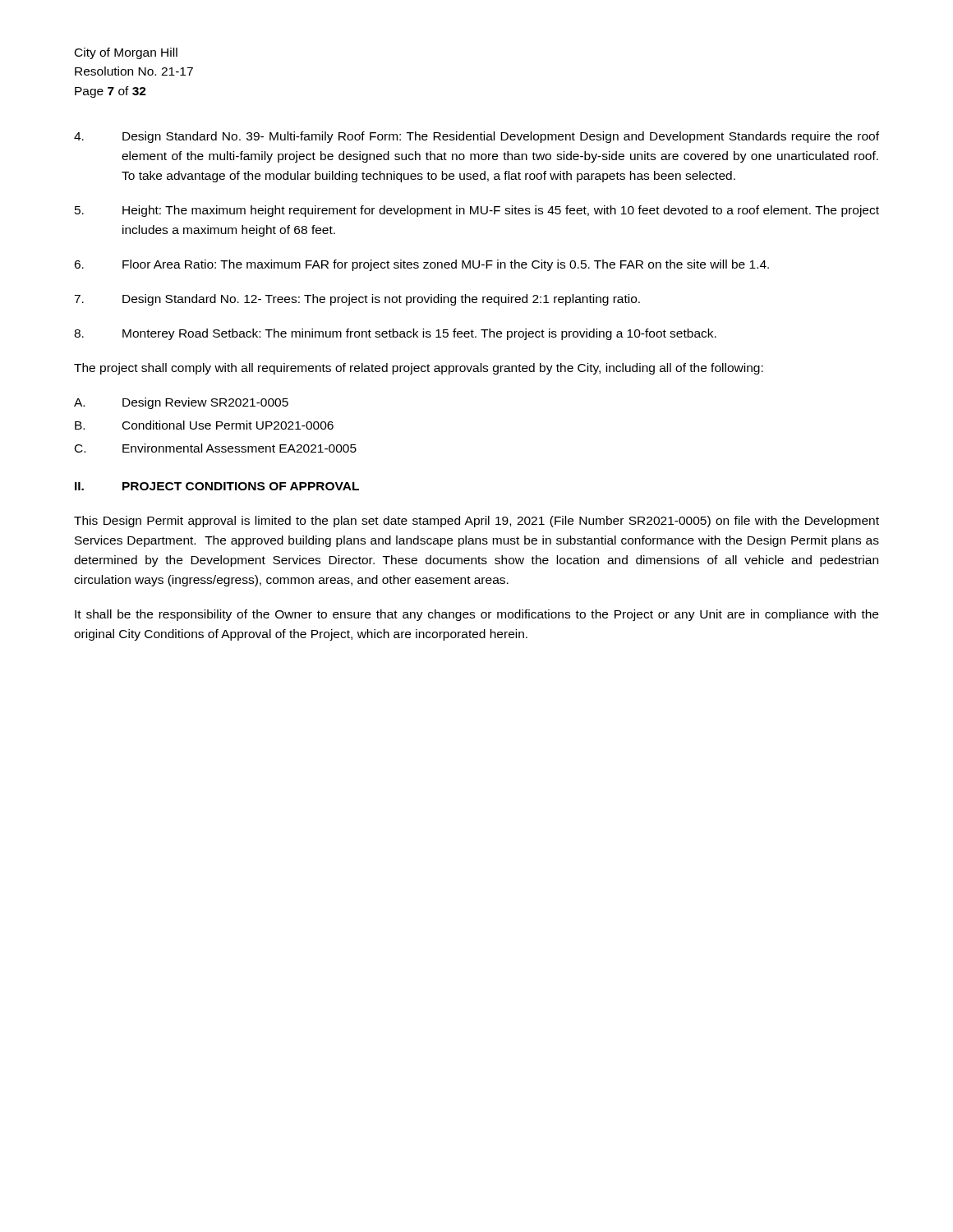
Task: Navigate to the text starting "It shall be the responsibility of the"
Action: (476, 624)
